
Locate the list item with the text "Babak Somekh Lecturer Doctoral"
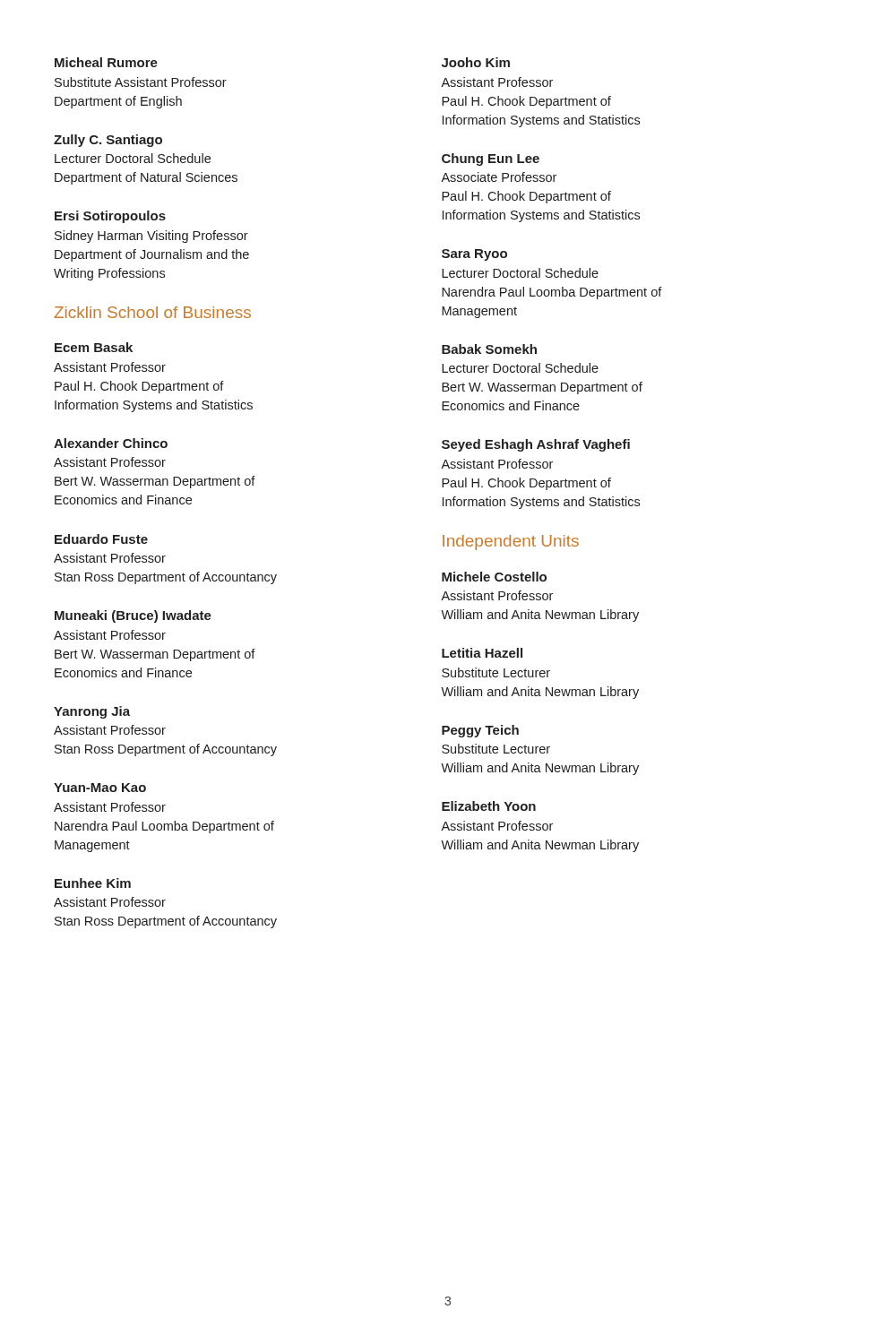(x=642, y=378)
